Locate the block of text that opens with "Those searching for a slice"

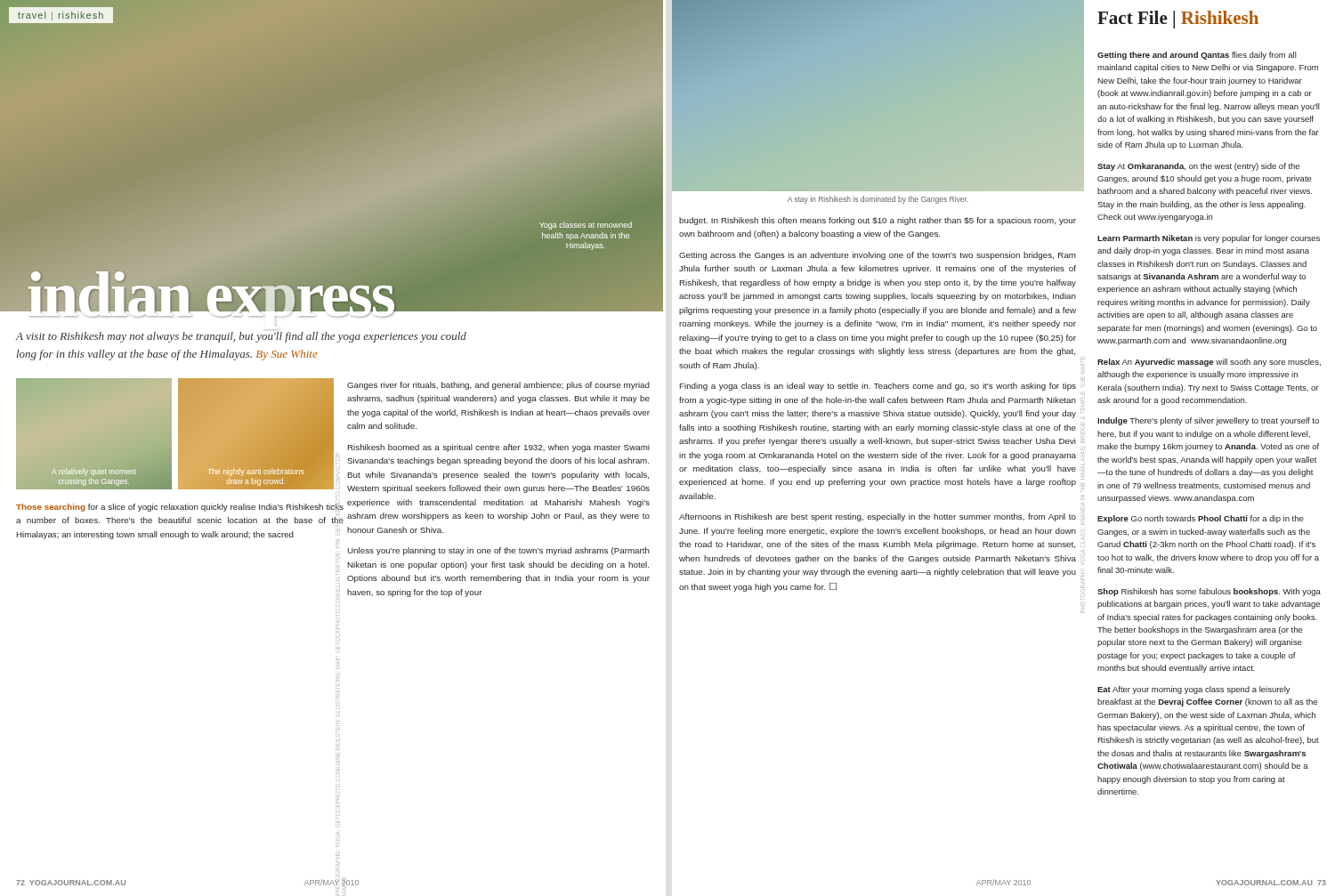[x=180, y=521]
